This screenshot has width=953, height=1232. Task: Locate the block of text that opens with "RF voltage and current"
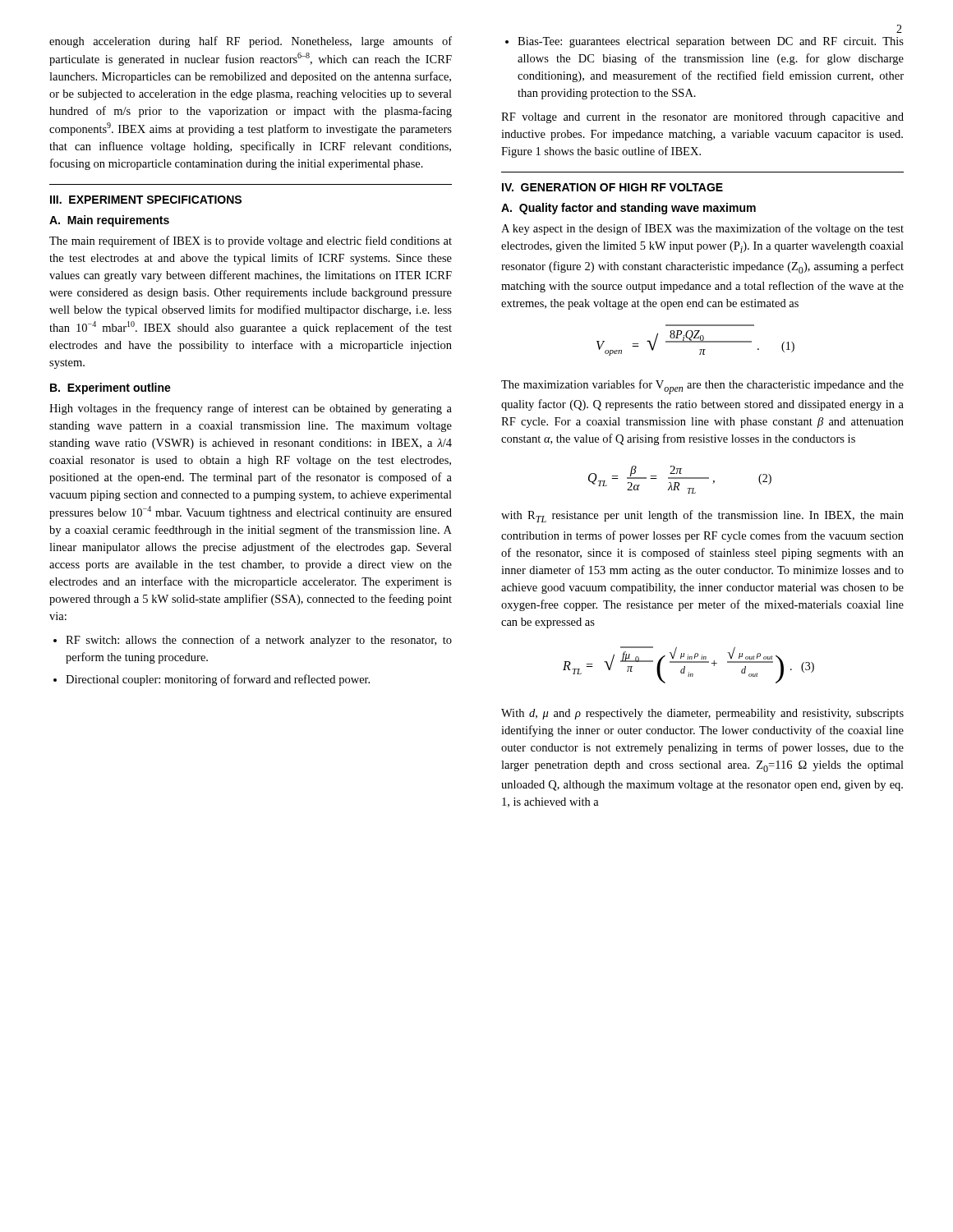[702, 134]
